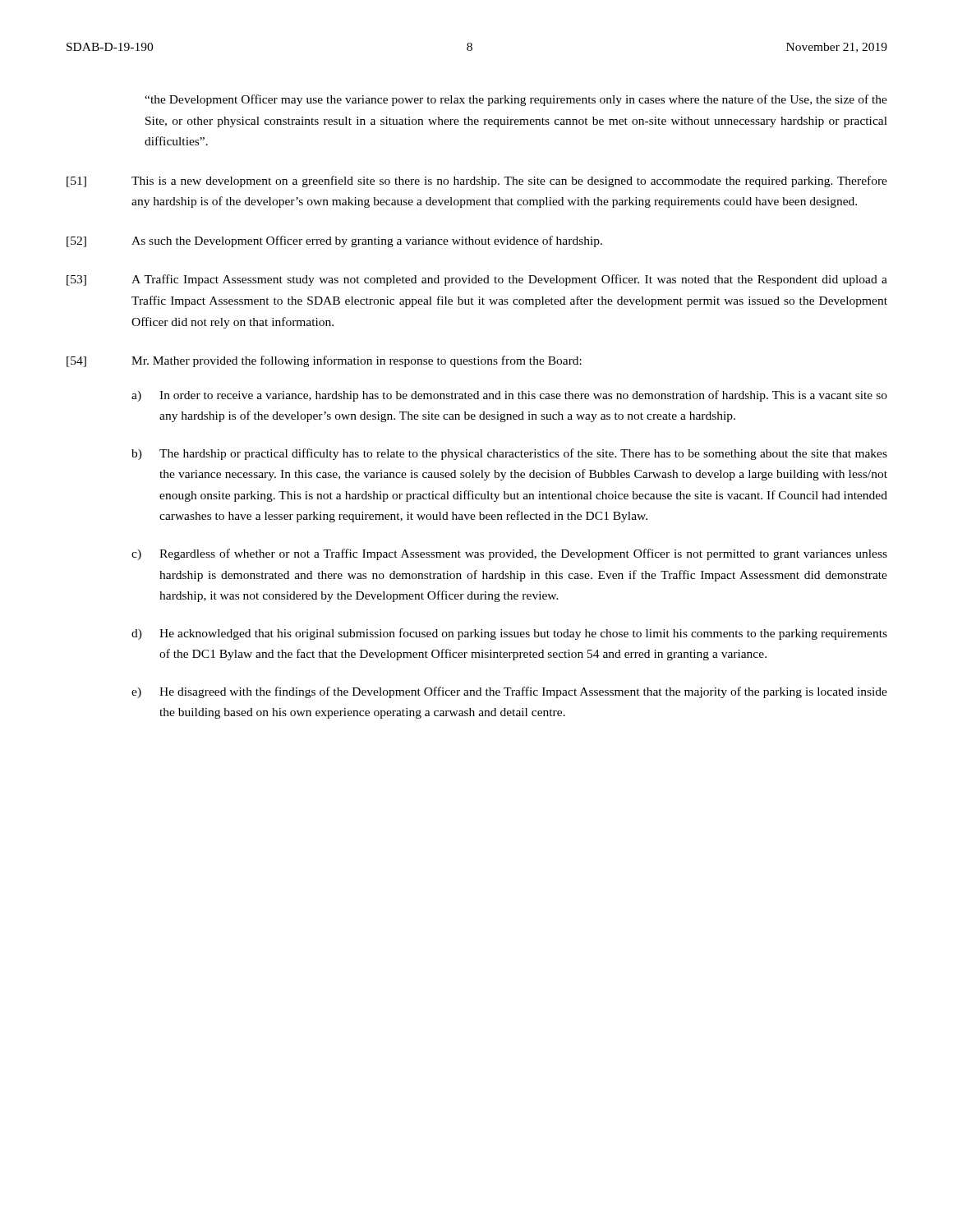The image size is (953, 1232).
Task: Select the list item that reads "a) In order to receive a variance,"
Action: pyautogui.click(x=509, y=405)
